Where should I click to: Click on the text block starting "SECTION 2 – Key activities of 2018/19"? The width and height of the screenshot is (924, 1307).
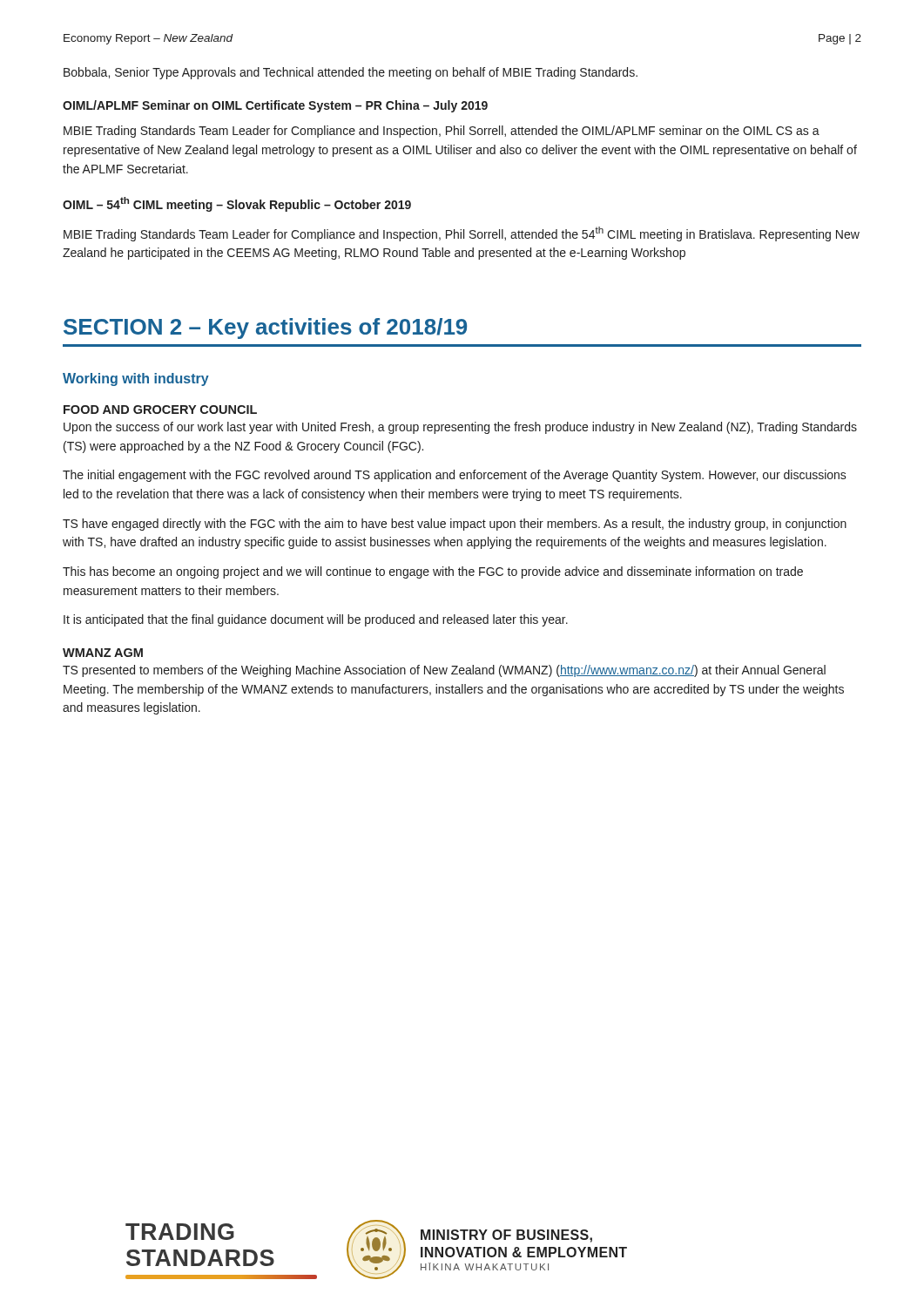[462, 330]
